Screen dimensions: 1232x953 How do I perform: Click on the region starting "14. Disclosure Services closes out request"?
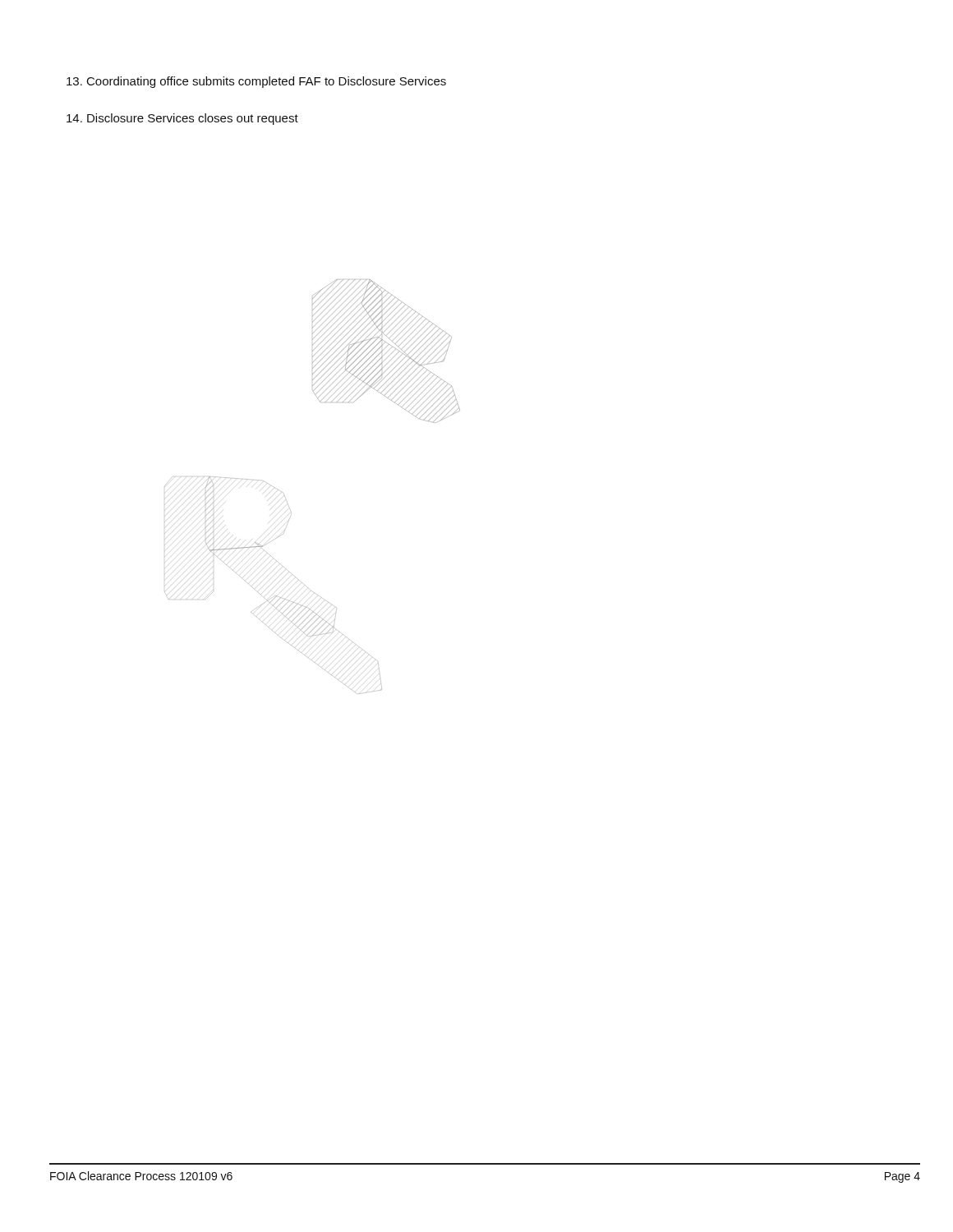(182, 118)
